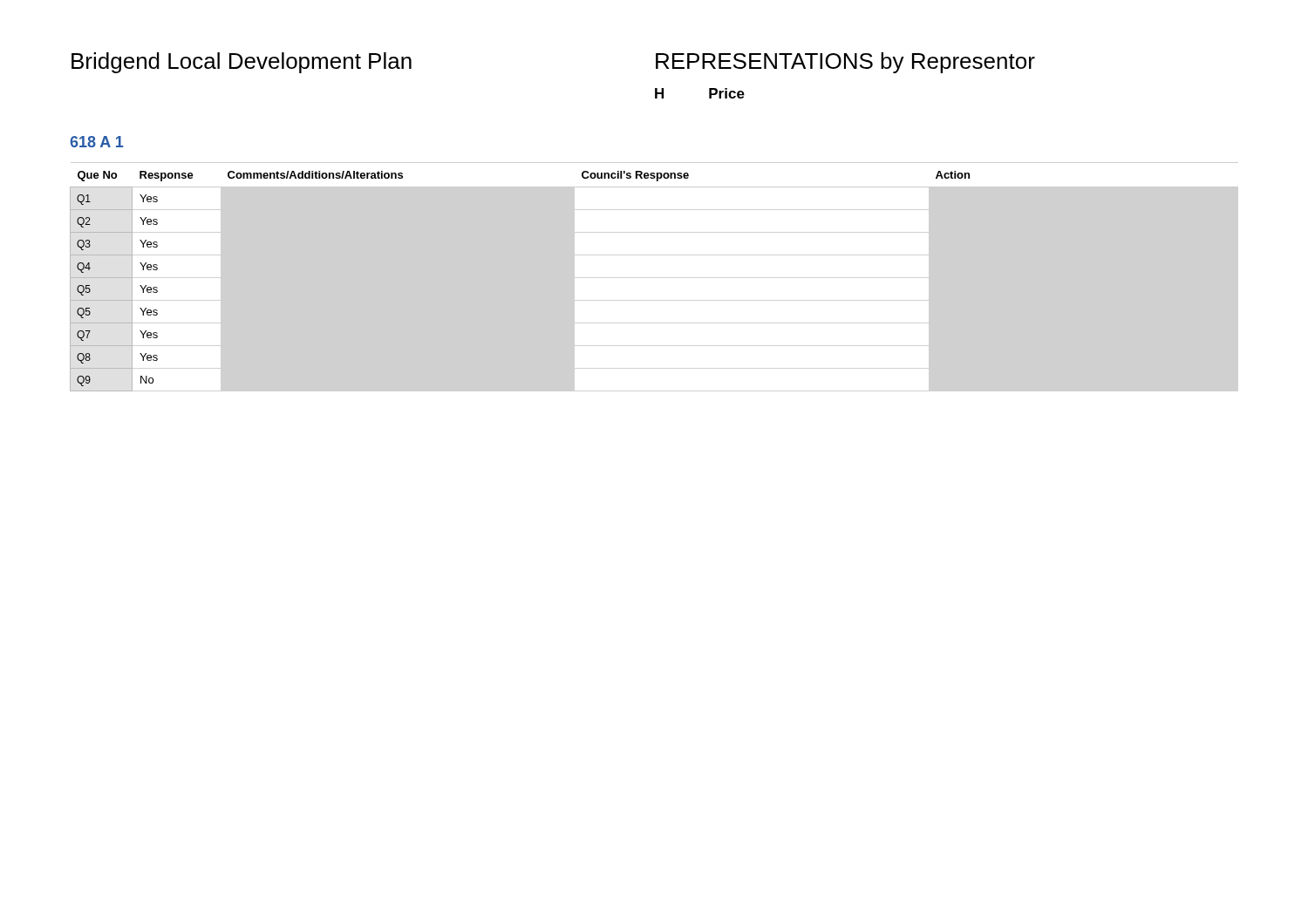Select the element starting "Bridgend Local Development Plan"
This screenshot has height=924, width=1308.
click(241, 61)
